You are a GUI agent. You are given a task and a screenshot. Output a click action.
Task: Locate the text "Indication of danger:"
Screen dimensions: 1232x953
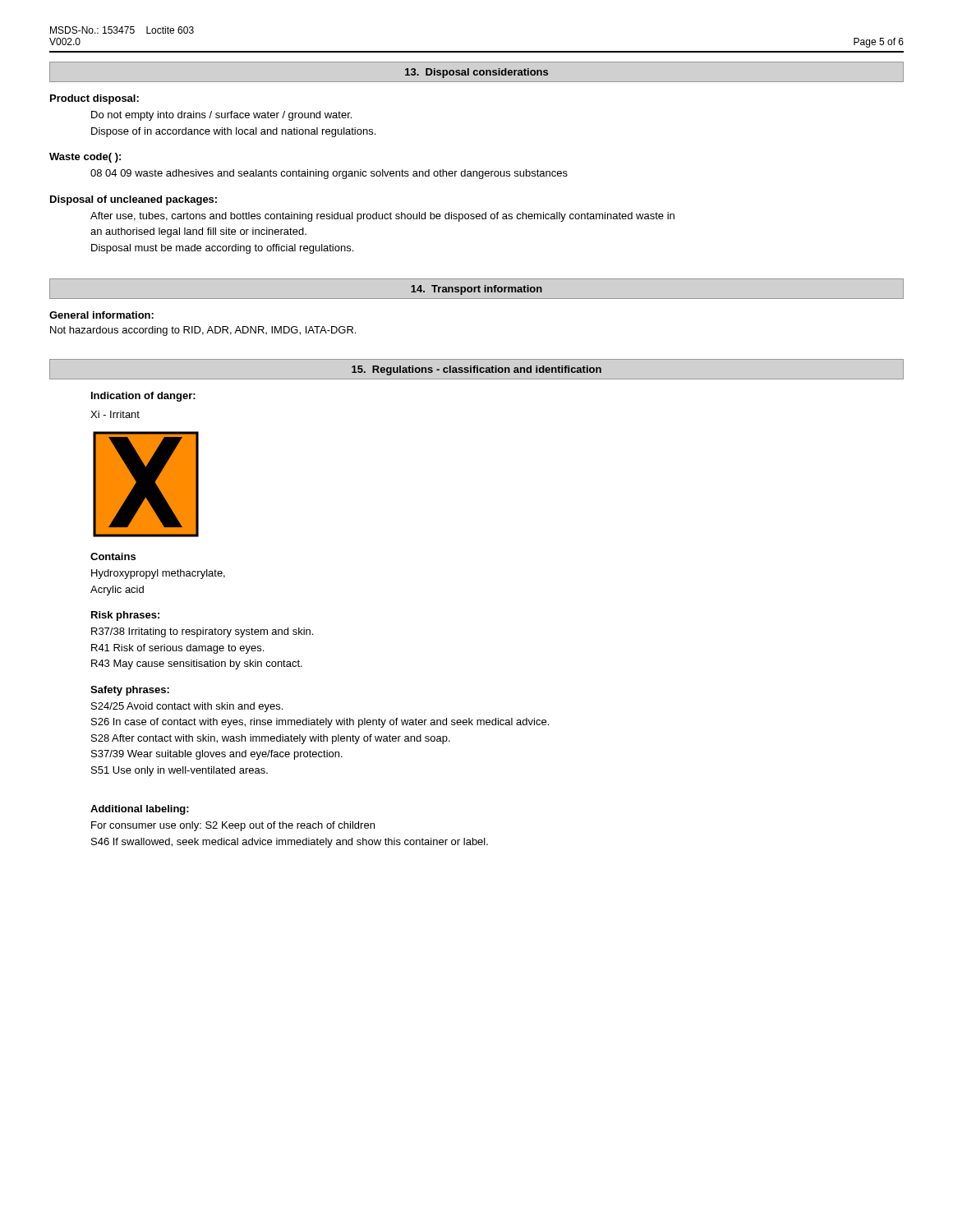click(143, 397)
